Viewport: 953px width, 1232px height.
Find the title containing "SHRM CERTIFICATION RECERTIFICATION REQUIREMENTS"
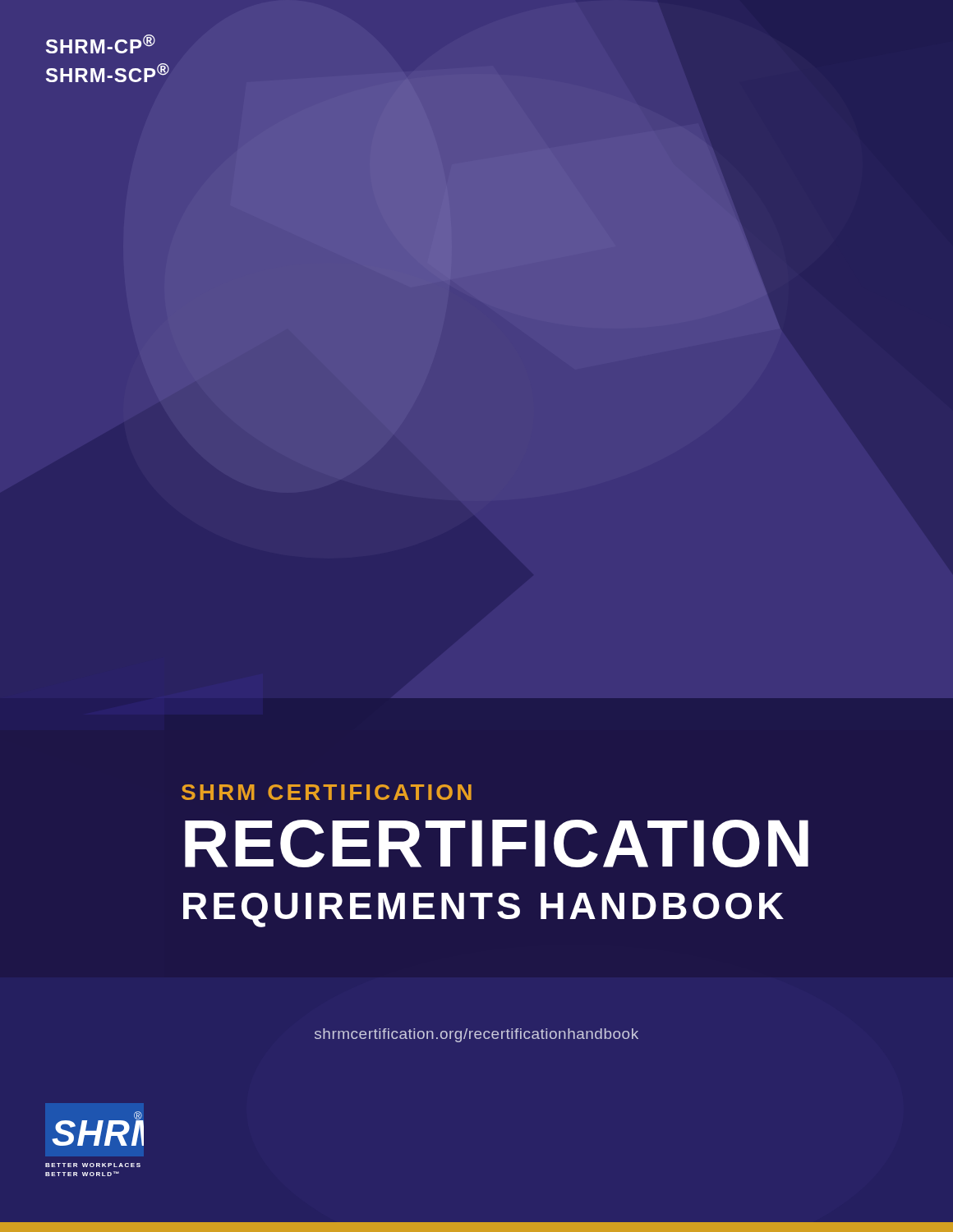(x=534, y=854)
